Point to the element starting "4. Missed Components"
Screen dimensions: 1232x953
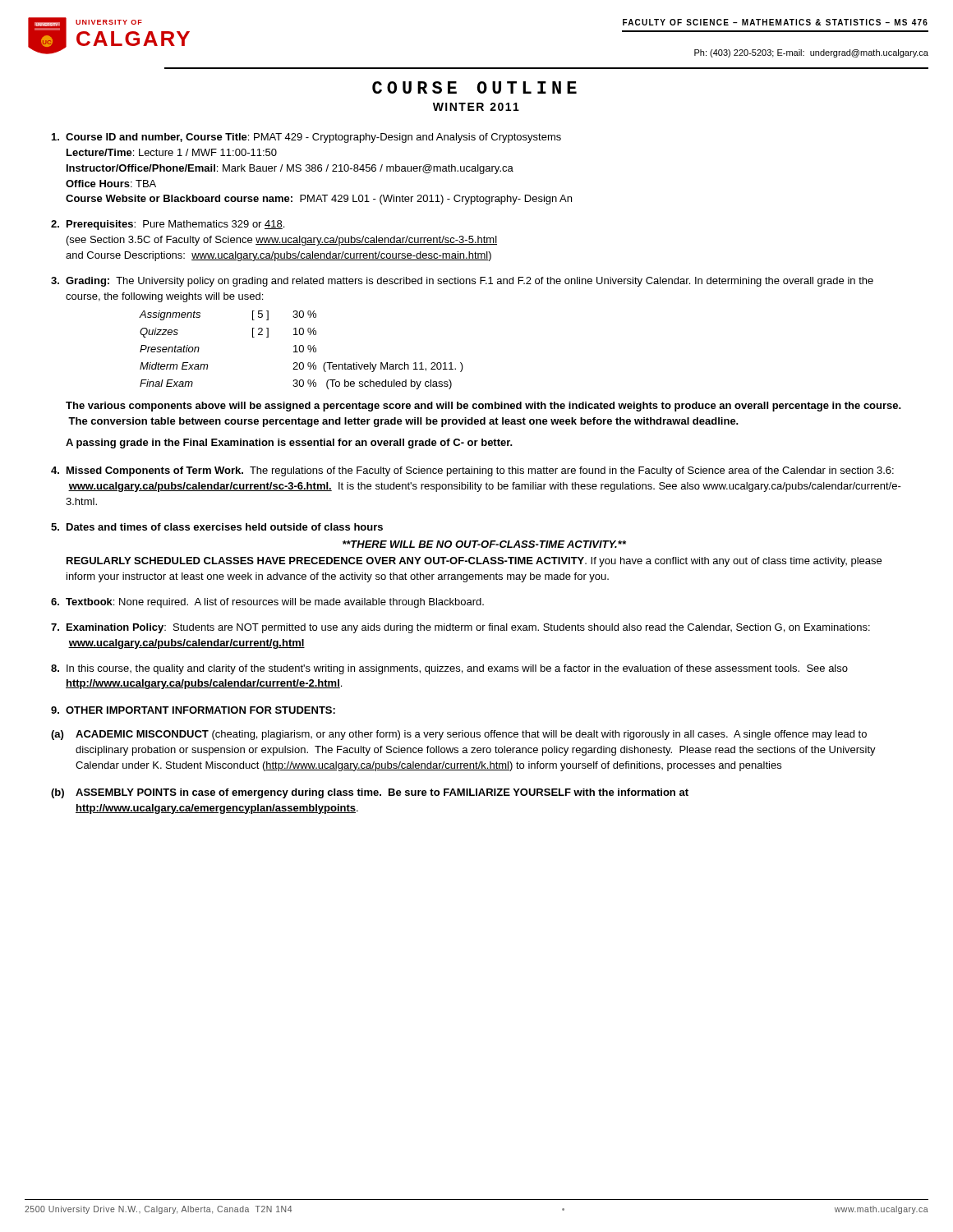coord(476,487)
